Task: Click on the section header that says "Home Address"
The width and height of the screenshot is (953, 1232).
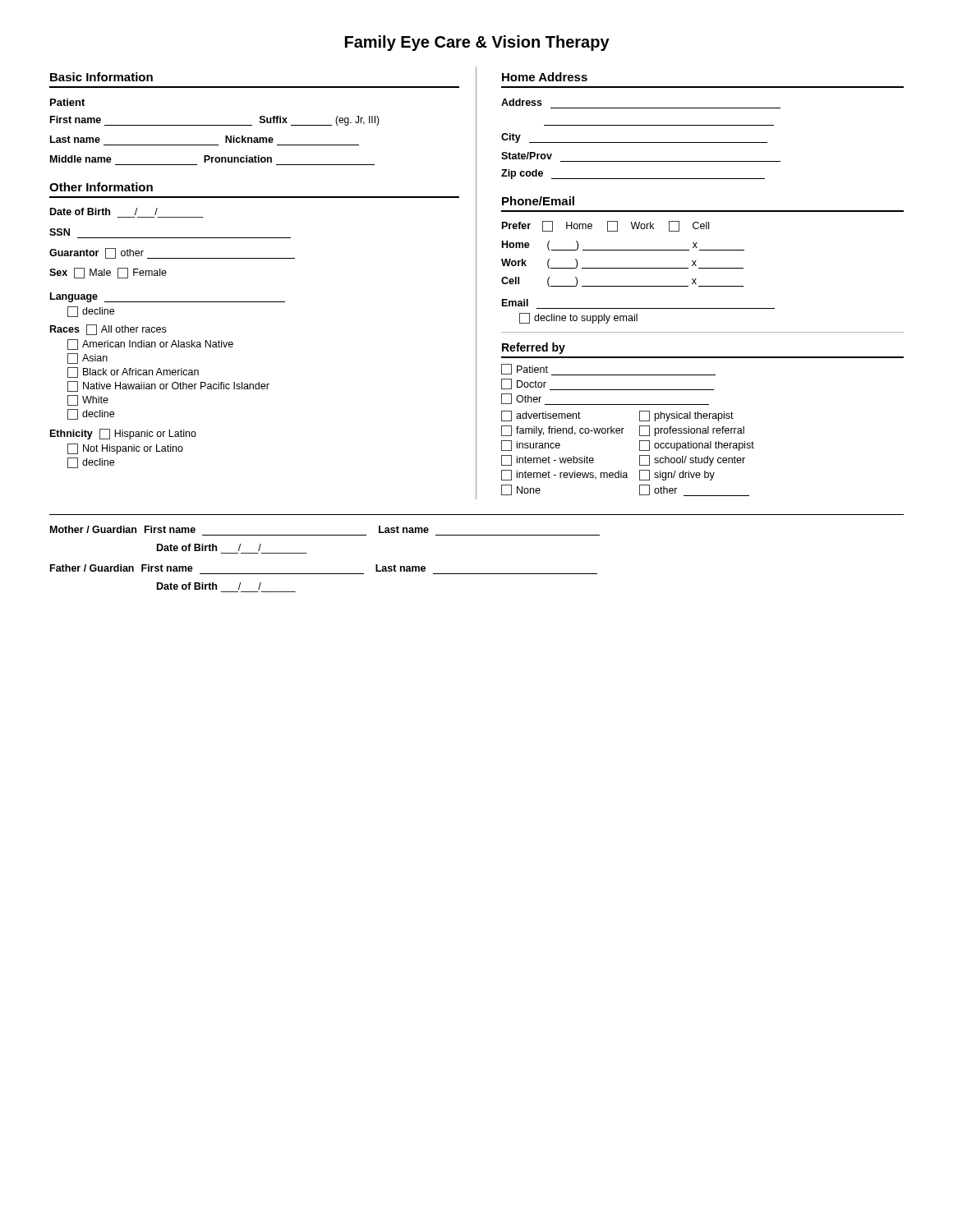Action: coord(544,77)
